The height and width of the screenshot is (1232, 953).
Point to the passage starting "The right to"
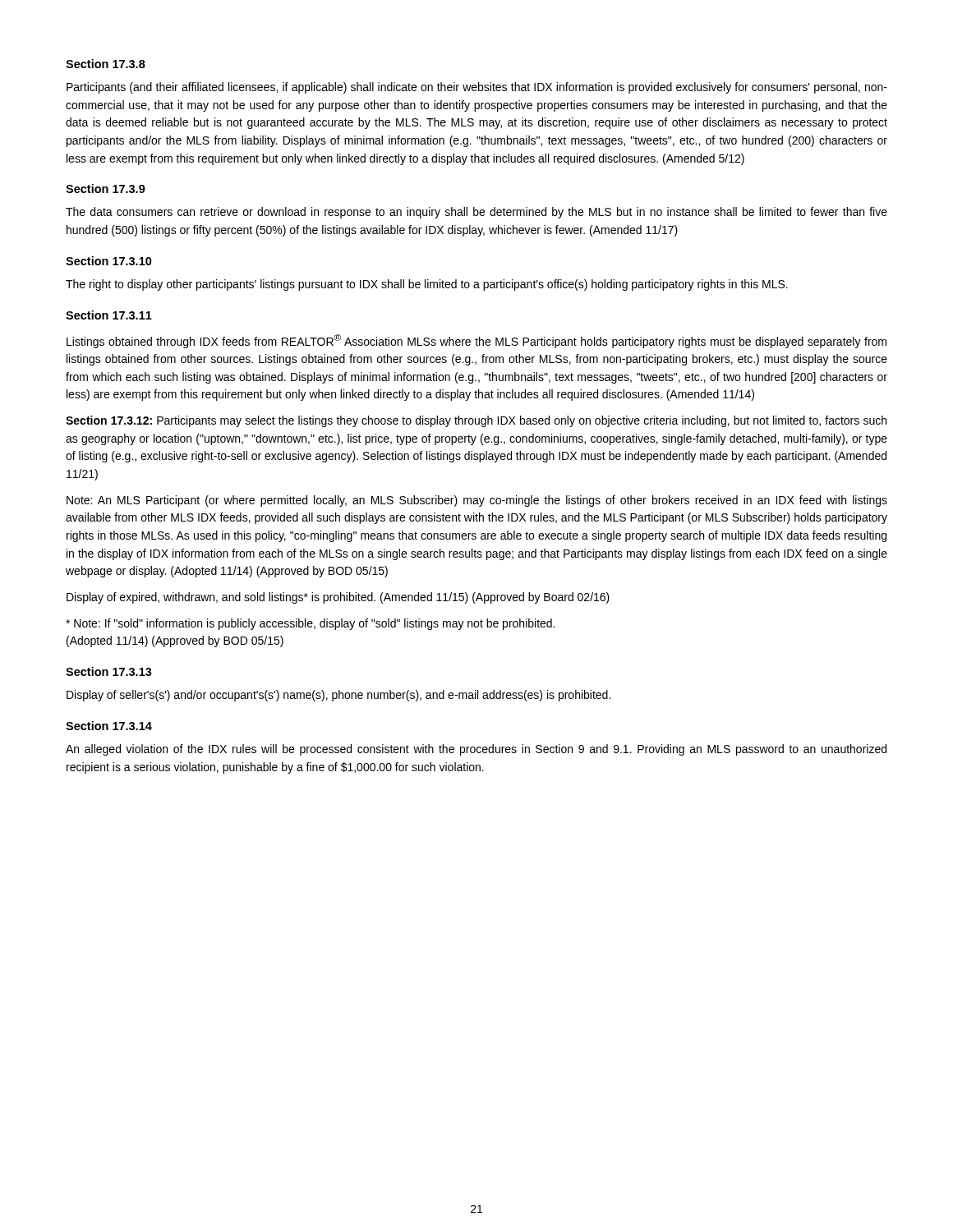pyautogui.click(x=427, y=284)
